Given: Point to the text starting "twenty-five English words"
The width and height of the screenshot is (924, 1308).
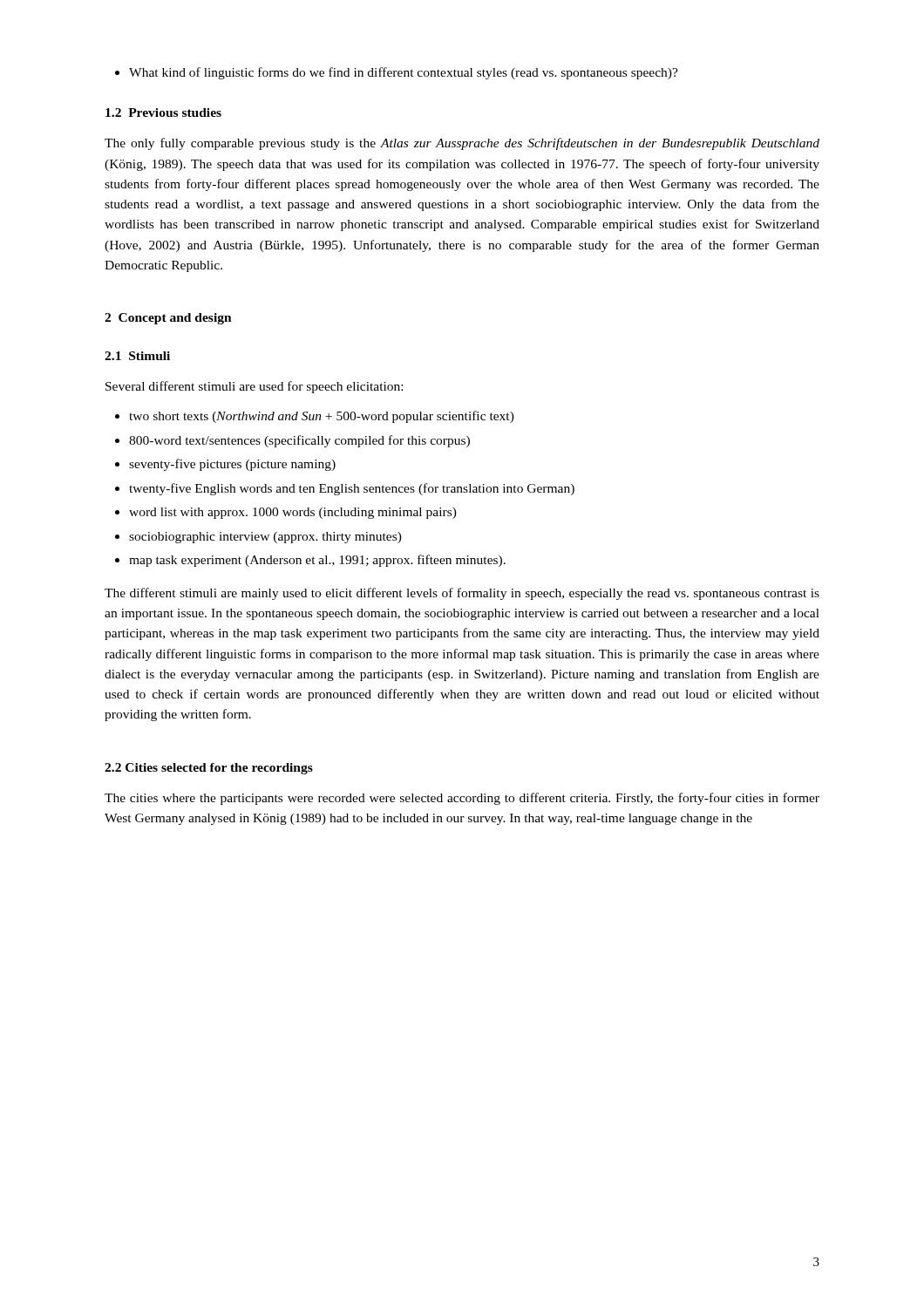Looking at the screenshot, I should [352, 488].
